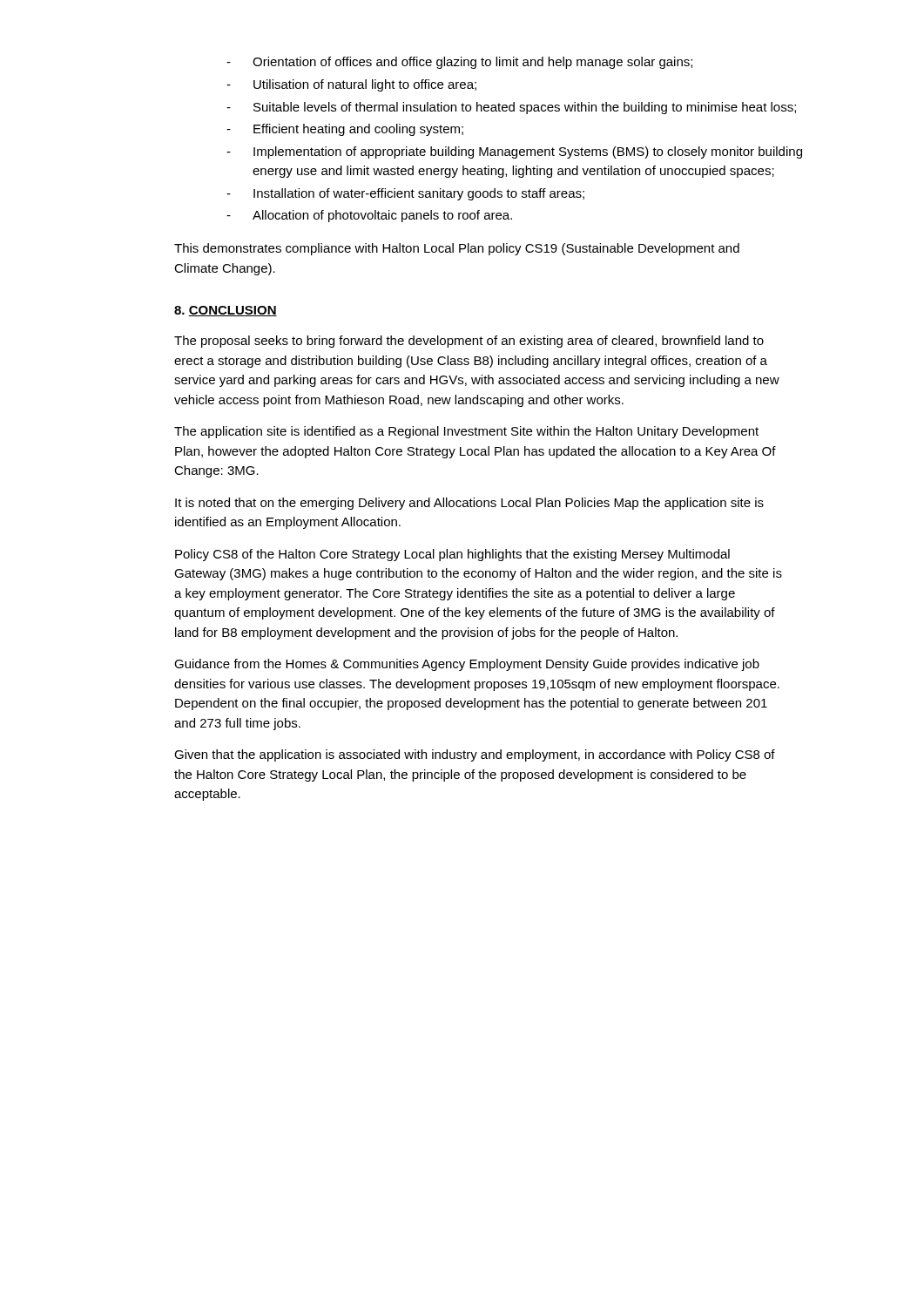Select the list item that says "- Implementation of appropriate building Management Systems (BMS)"
The height and width of the screenshot is (1307, 924).
point(532,161)
